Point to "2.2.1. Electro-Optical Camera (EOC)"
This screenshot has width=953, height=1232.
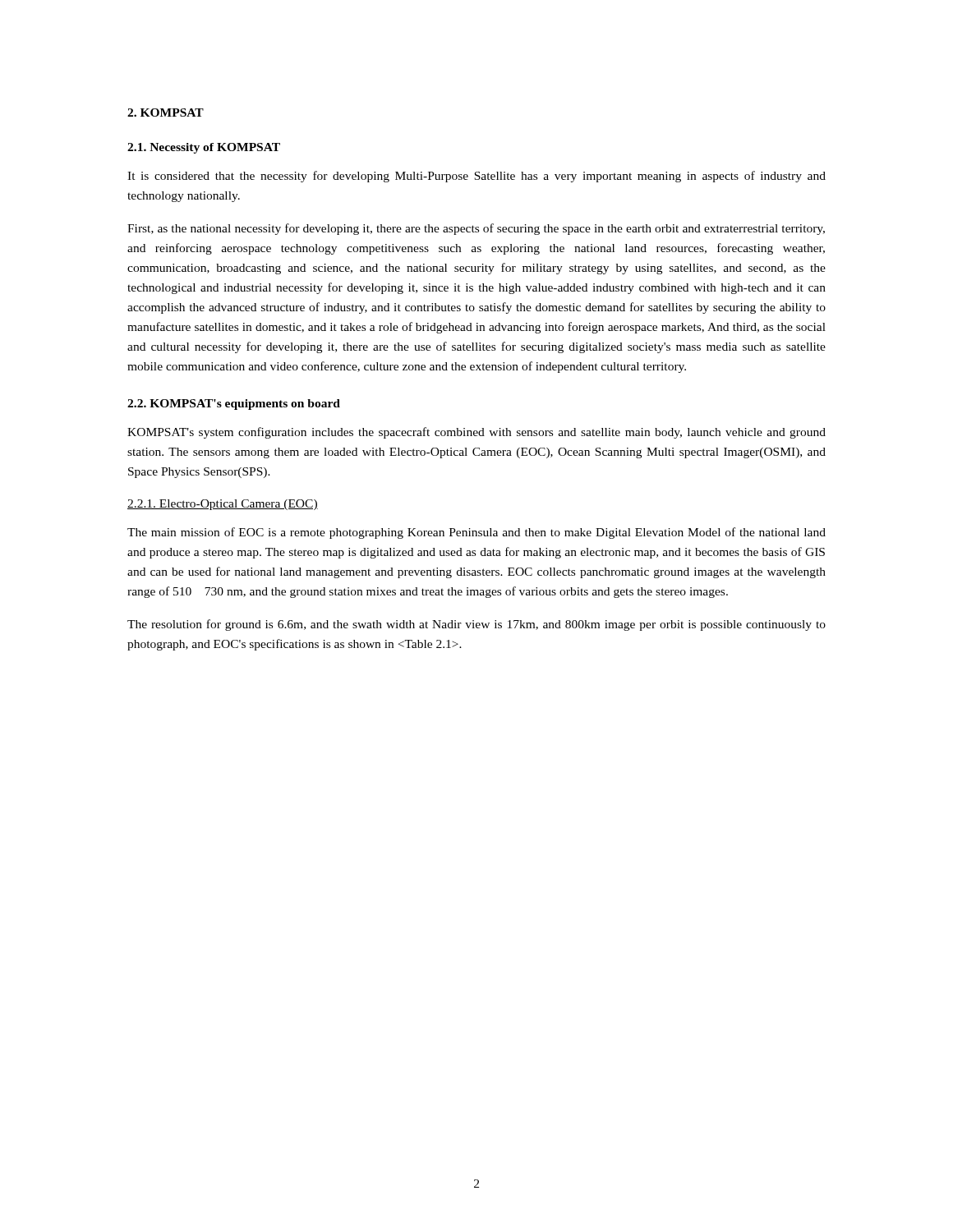pyautogui.click(x=222, y=503)
